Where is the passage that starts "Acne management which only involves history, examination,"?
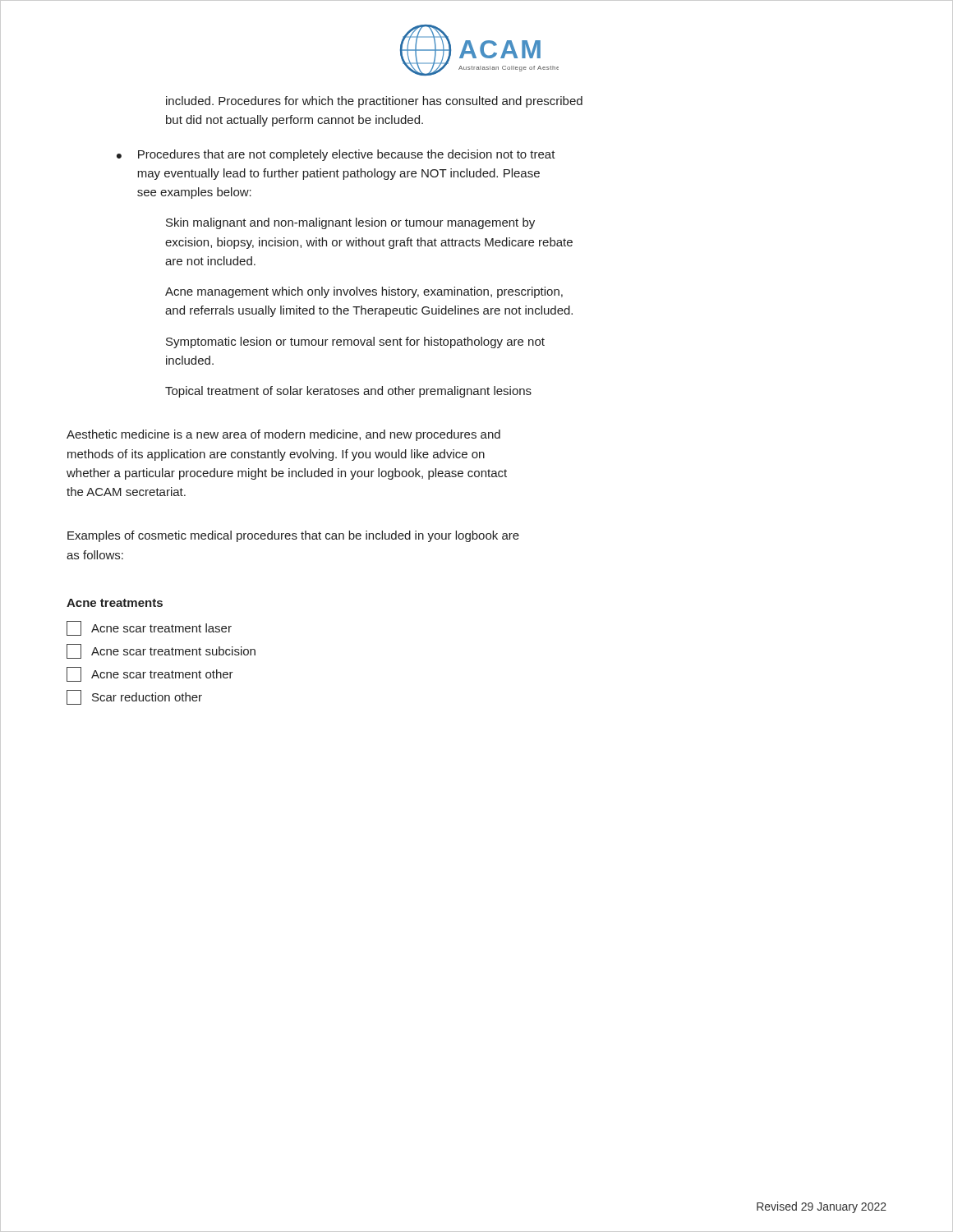 tap(370, 301)
